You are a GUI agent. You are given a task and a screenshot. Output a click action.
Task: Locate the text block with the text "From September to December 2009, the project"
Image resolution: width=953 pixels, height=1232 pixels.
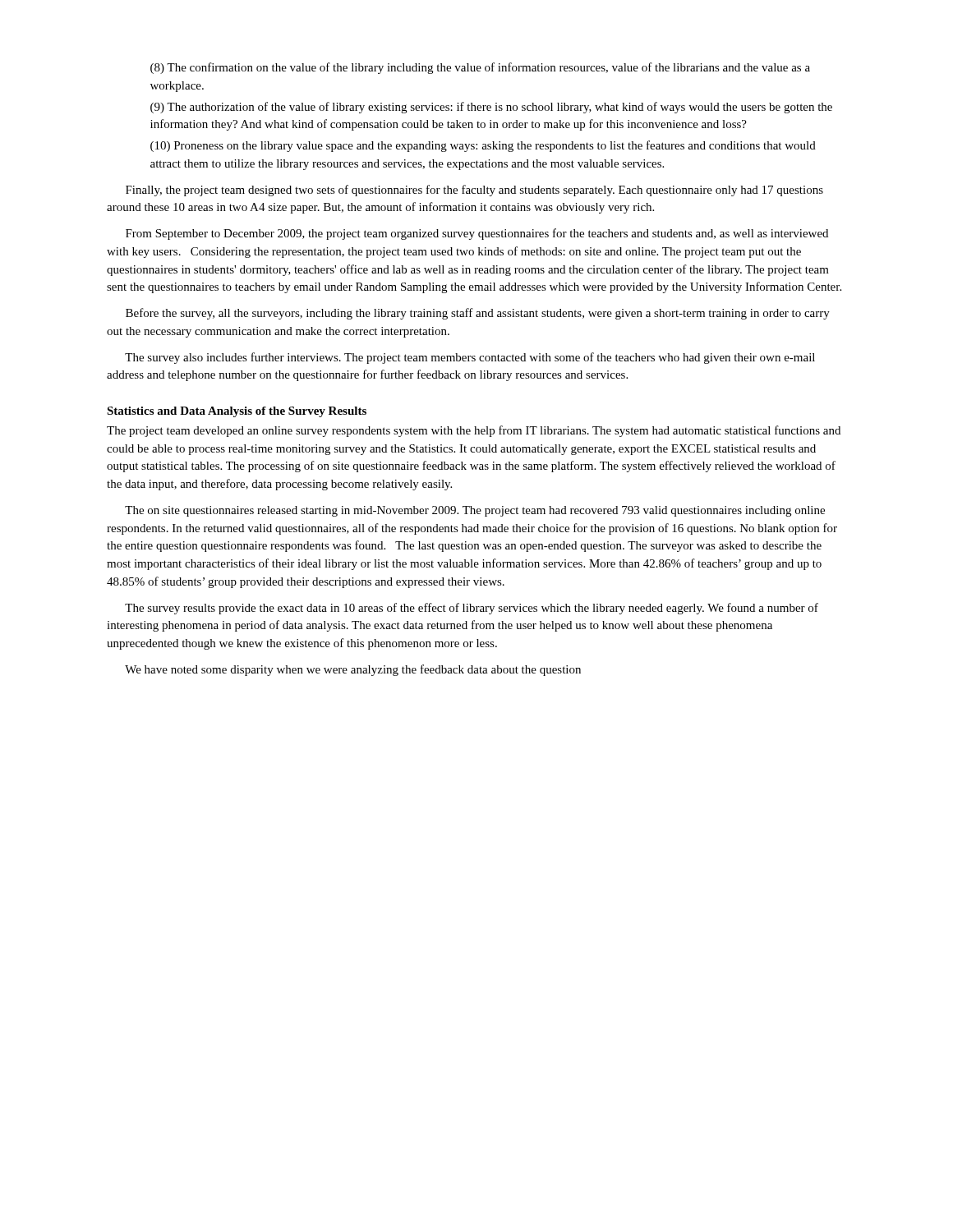[x=476, y=261]
